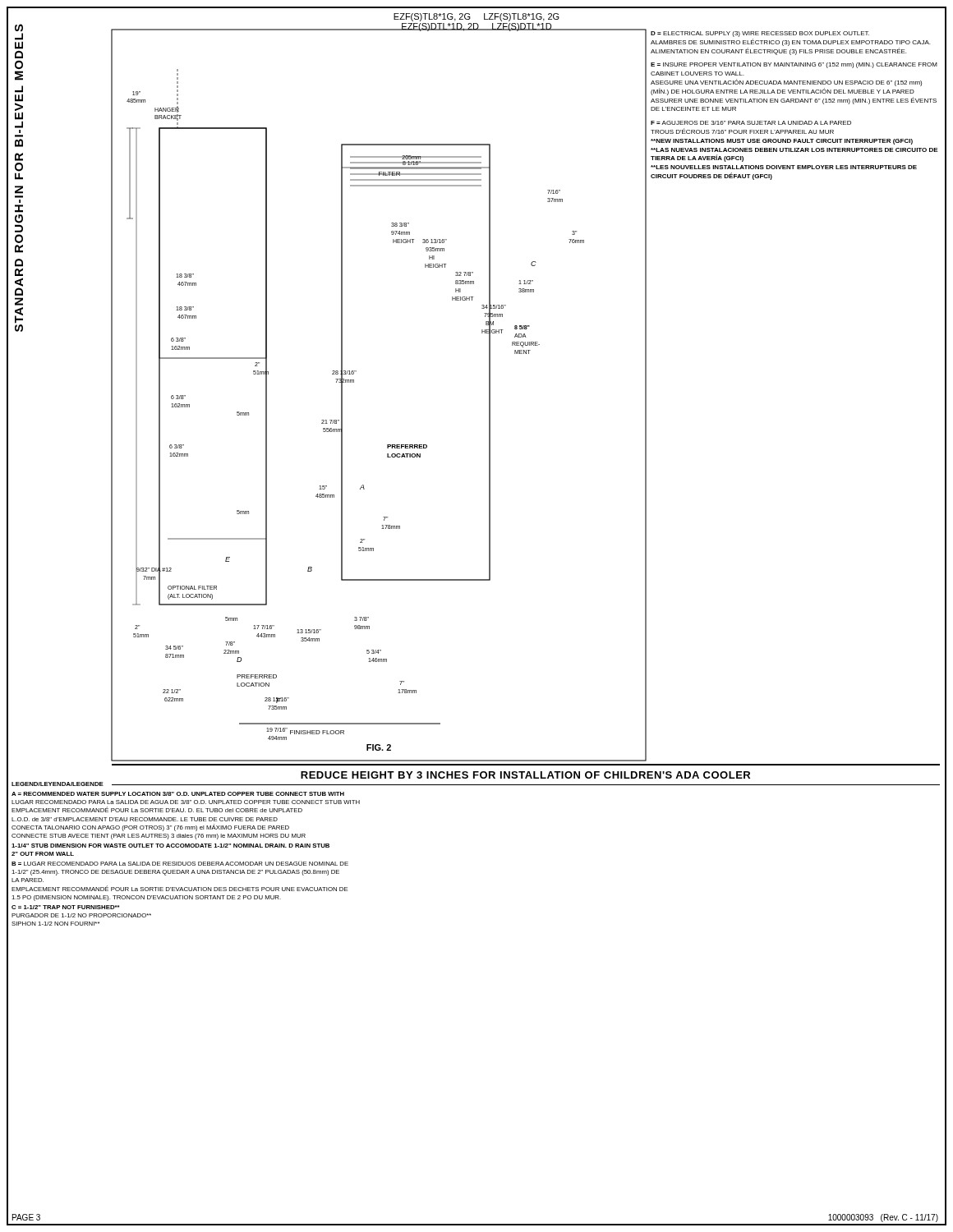Find the region starting "LEGEND/LEYENDA/LEGENDE A = RECOMMENDED WATER SUPPLY LOCATION 3/8""
The width and height of the screenshot is (953, 1232).
250,854
